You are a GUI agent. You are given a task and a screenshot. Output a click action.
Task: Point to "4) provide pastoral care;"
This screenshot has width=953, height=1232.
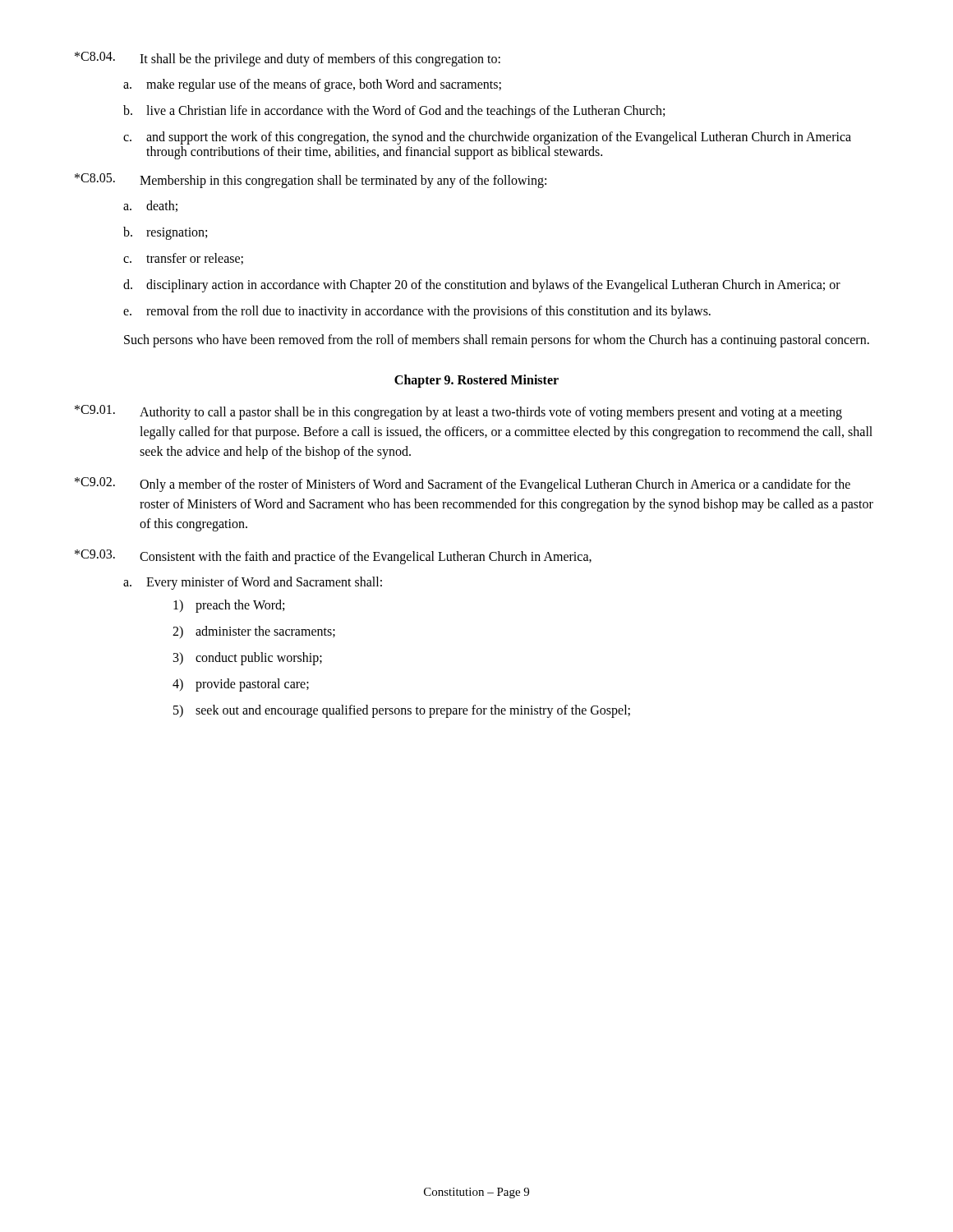coord(241,685)
